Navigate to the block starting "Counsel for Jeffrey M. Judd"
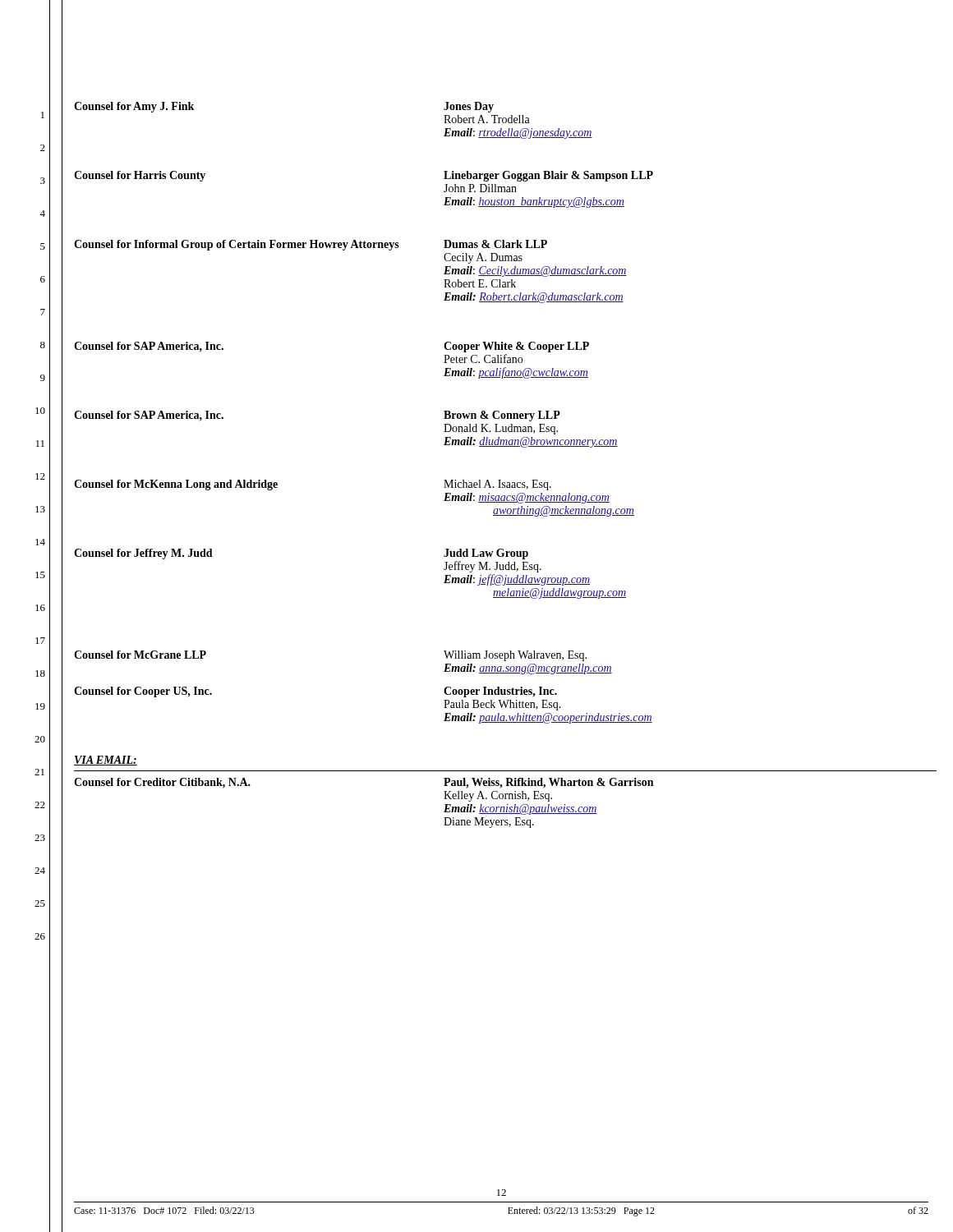 (x=505, y=573)
